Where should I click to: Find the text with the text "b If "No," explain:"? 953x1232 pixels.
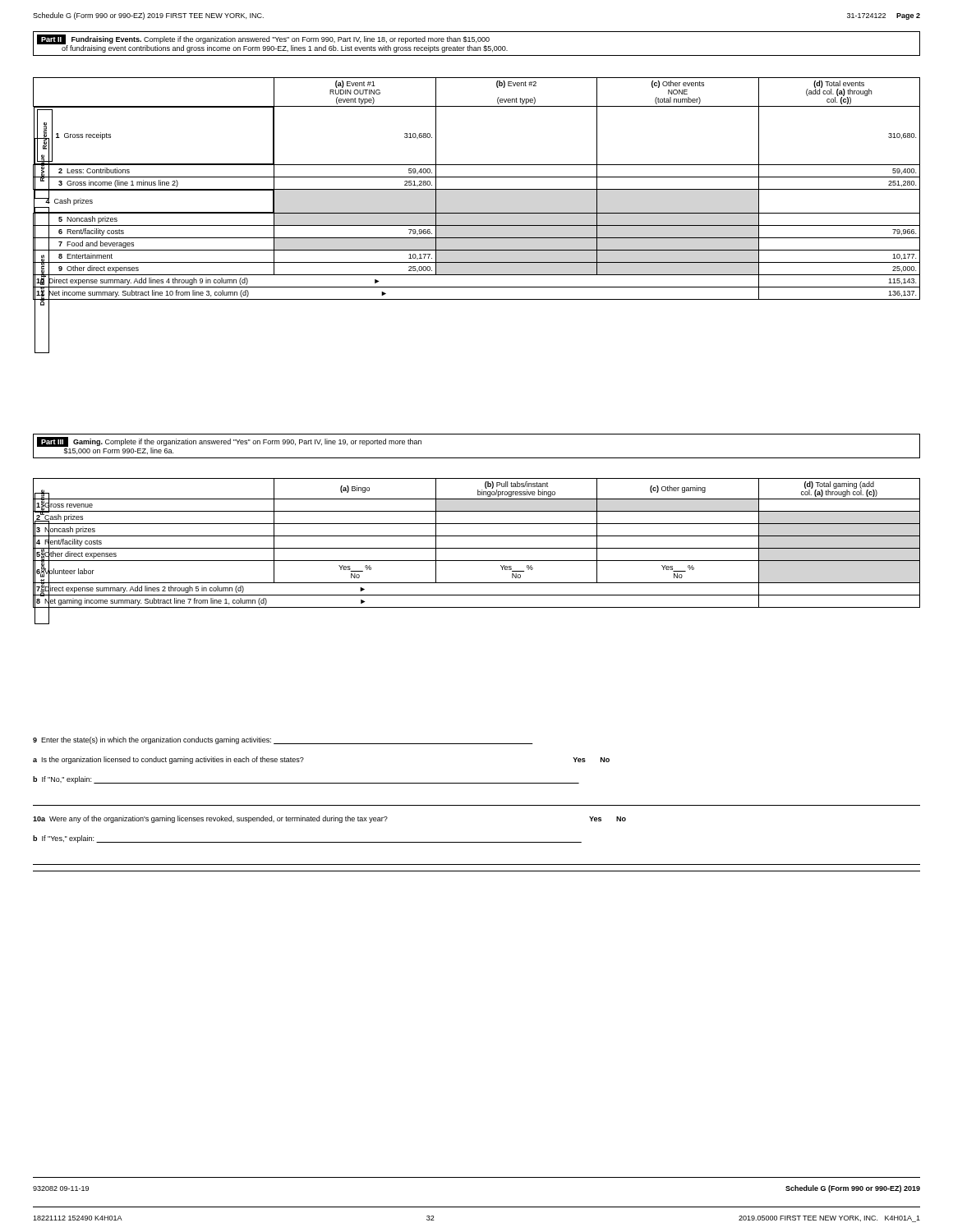pos(306,779)
